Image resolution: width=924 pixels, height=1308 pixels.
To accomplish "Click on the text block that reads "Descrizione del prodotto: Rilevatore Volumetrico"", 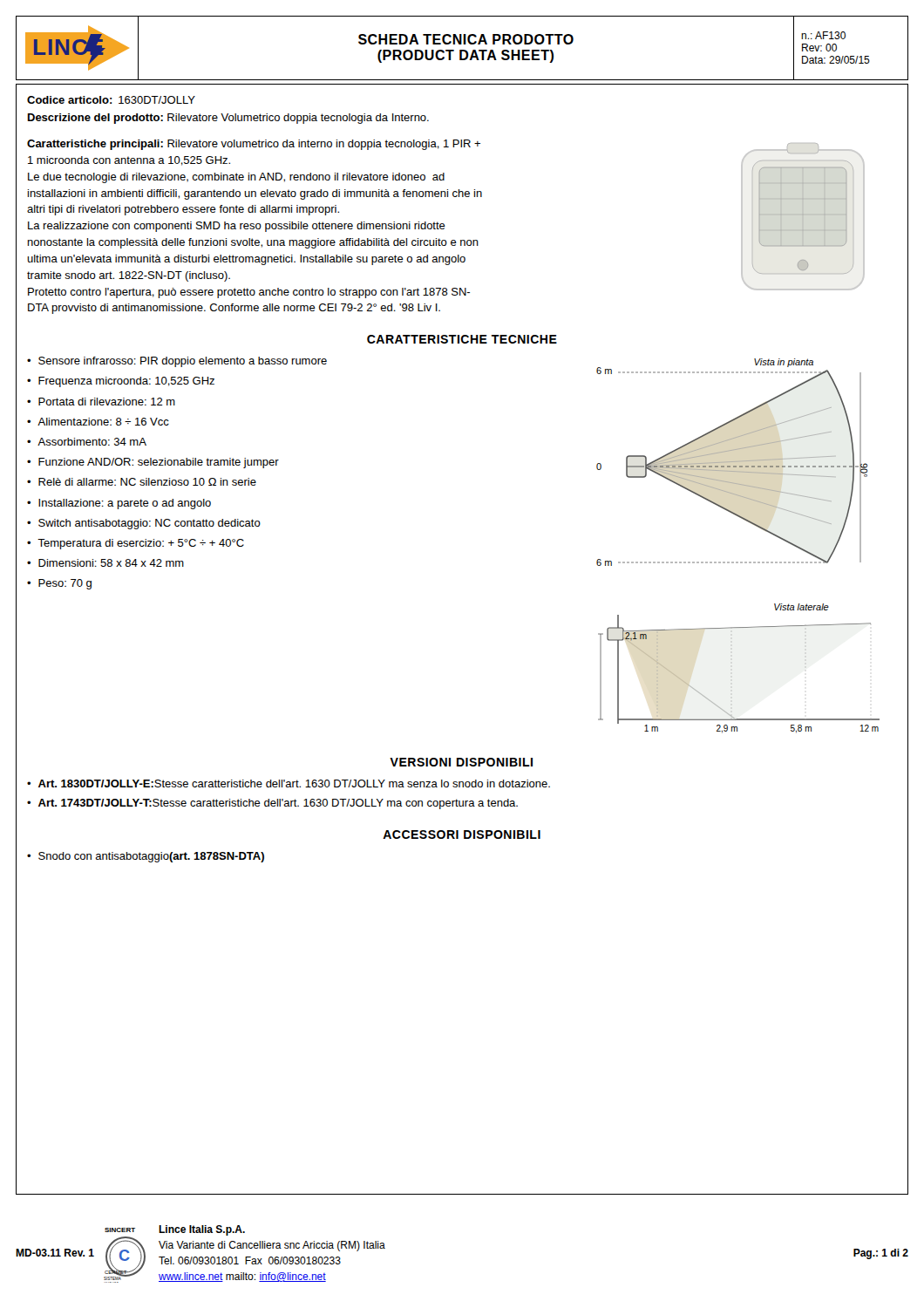I will (x=228, y=117).
